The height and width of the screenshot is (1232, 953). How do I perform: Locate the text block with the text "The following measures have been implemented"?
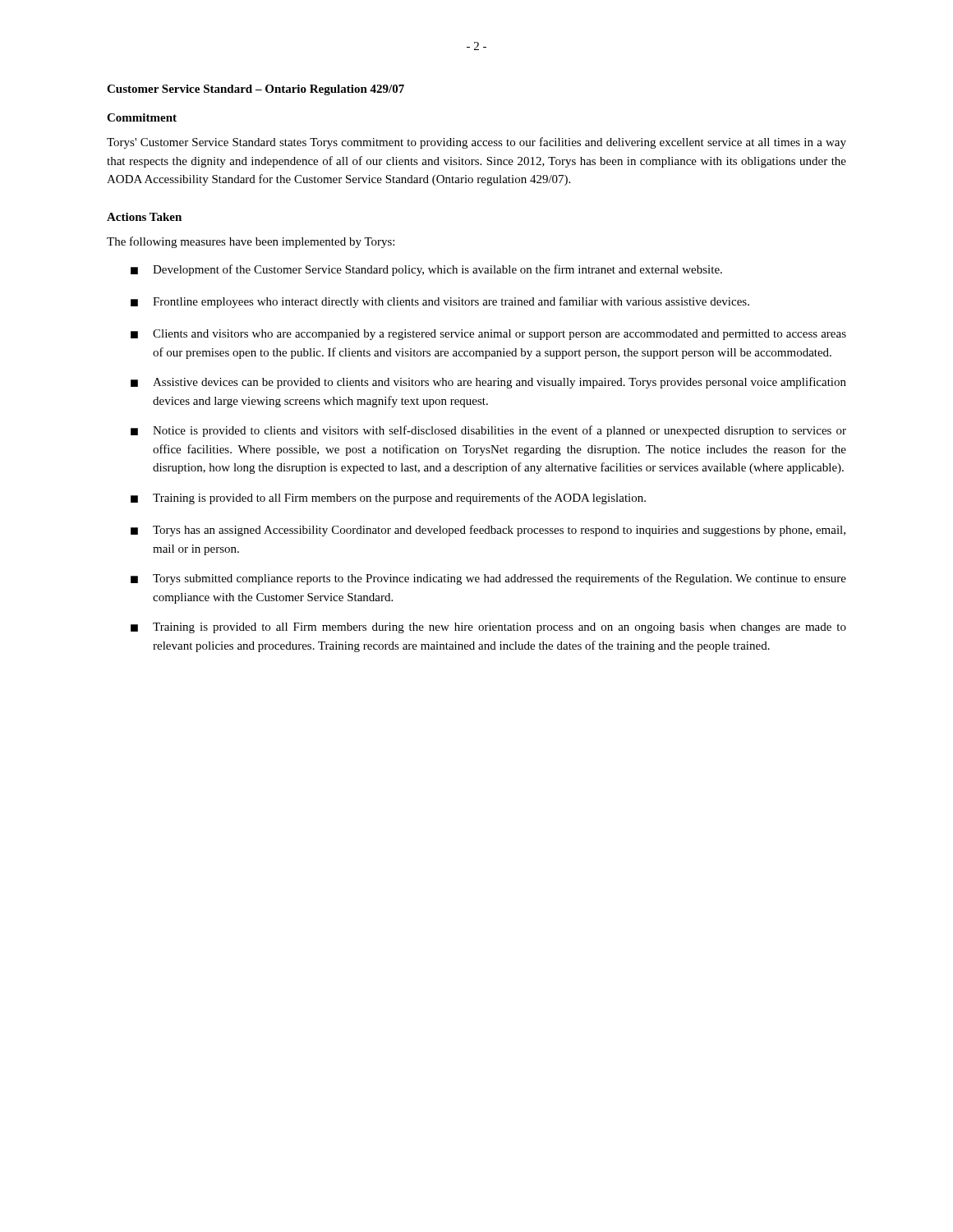(x=251, y=241)
